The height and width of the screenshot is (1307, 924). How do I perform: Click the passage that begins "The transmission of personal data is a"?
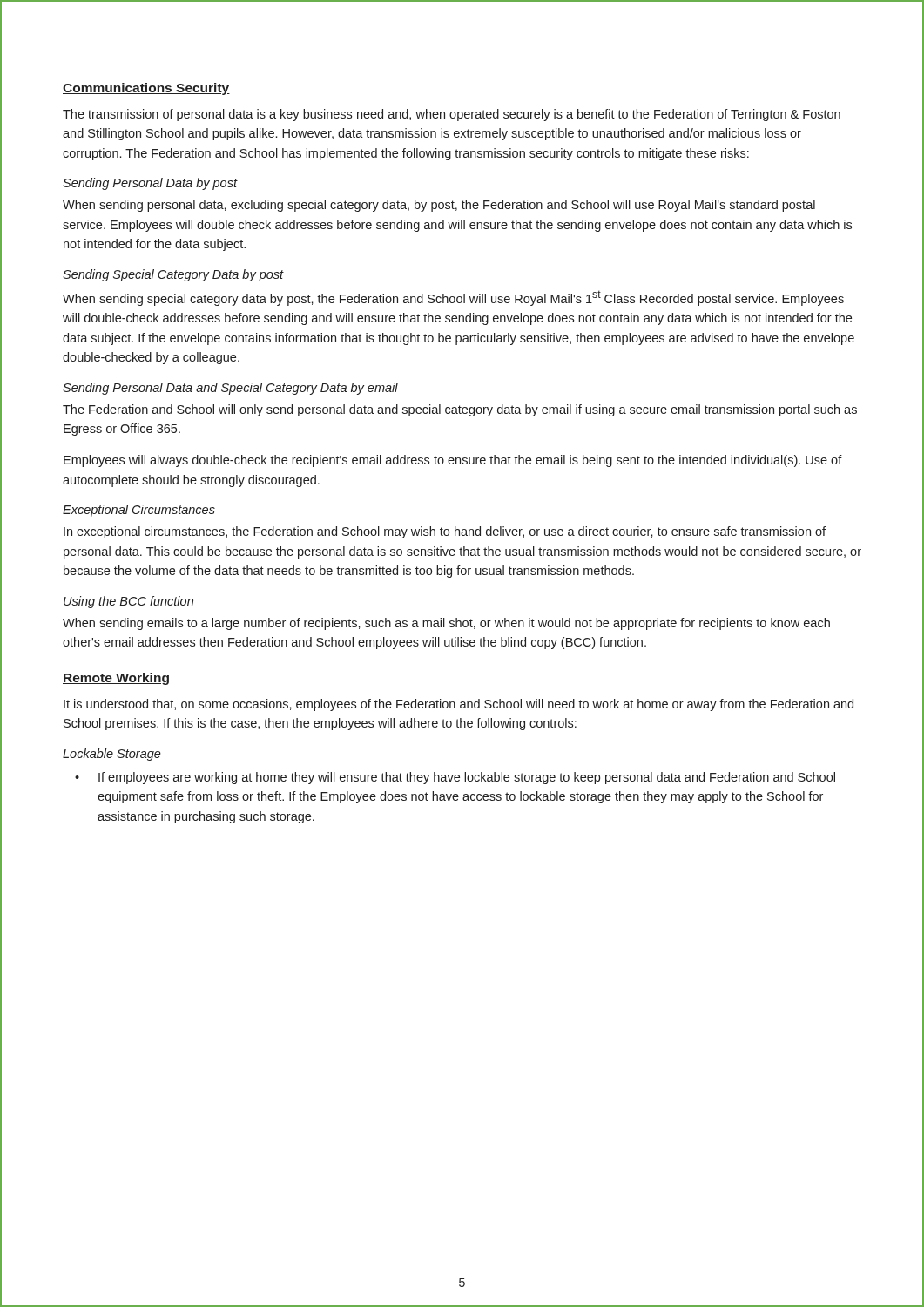(452, 134)
